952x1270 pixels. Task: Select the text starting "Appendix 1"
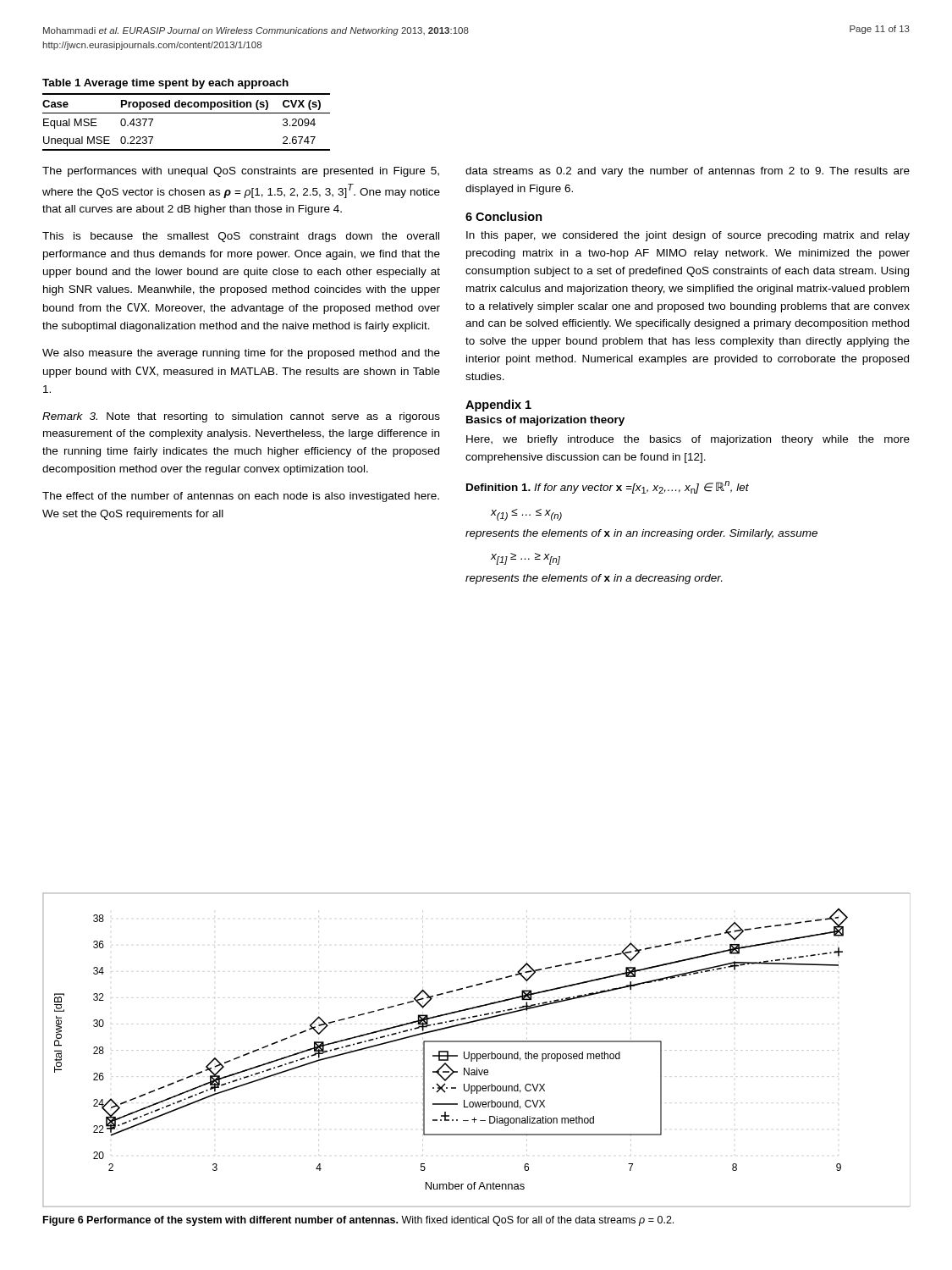tap(499, 405)
